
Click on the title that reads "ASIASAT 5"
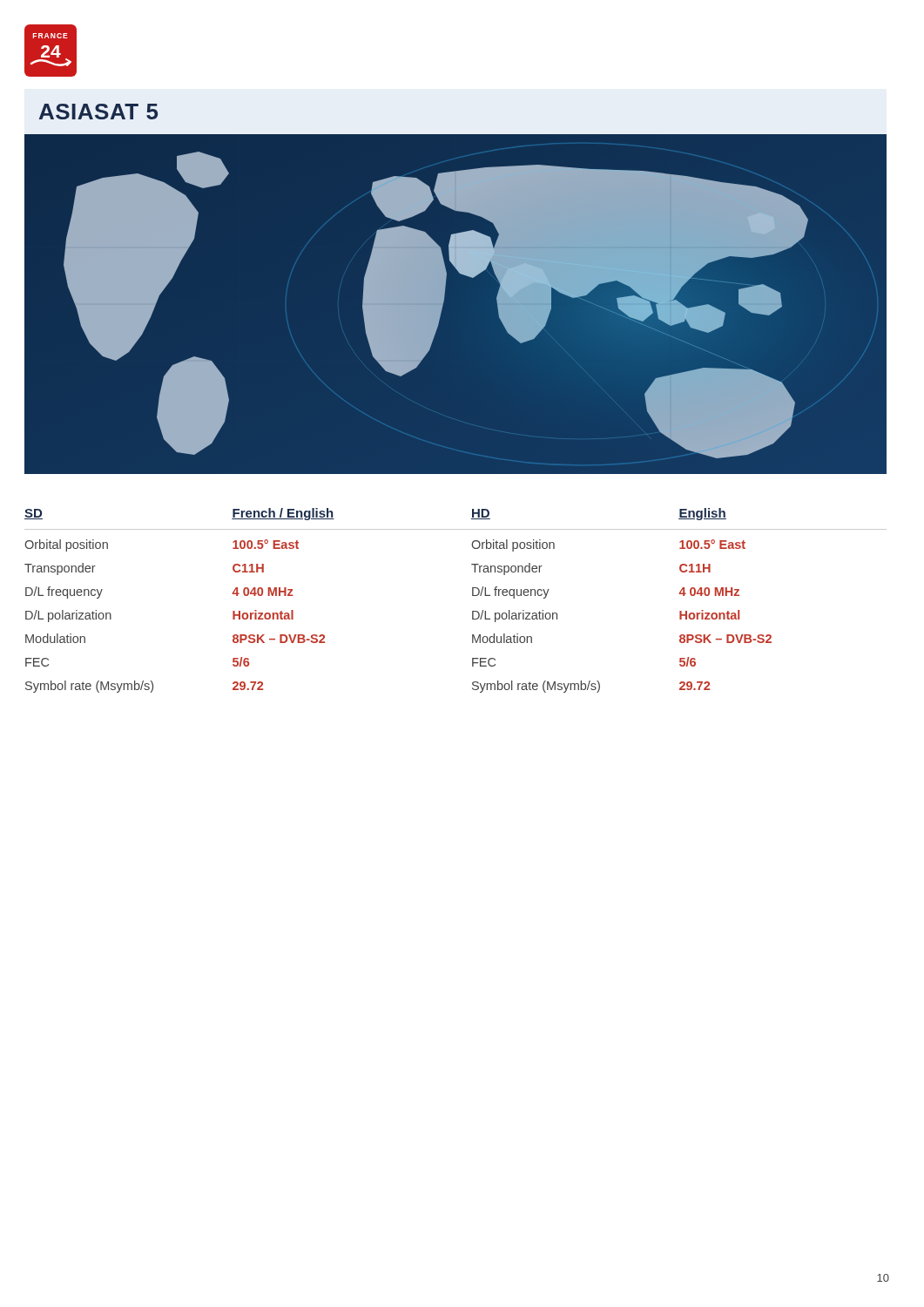coord(99,112)
